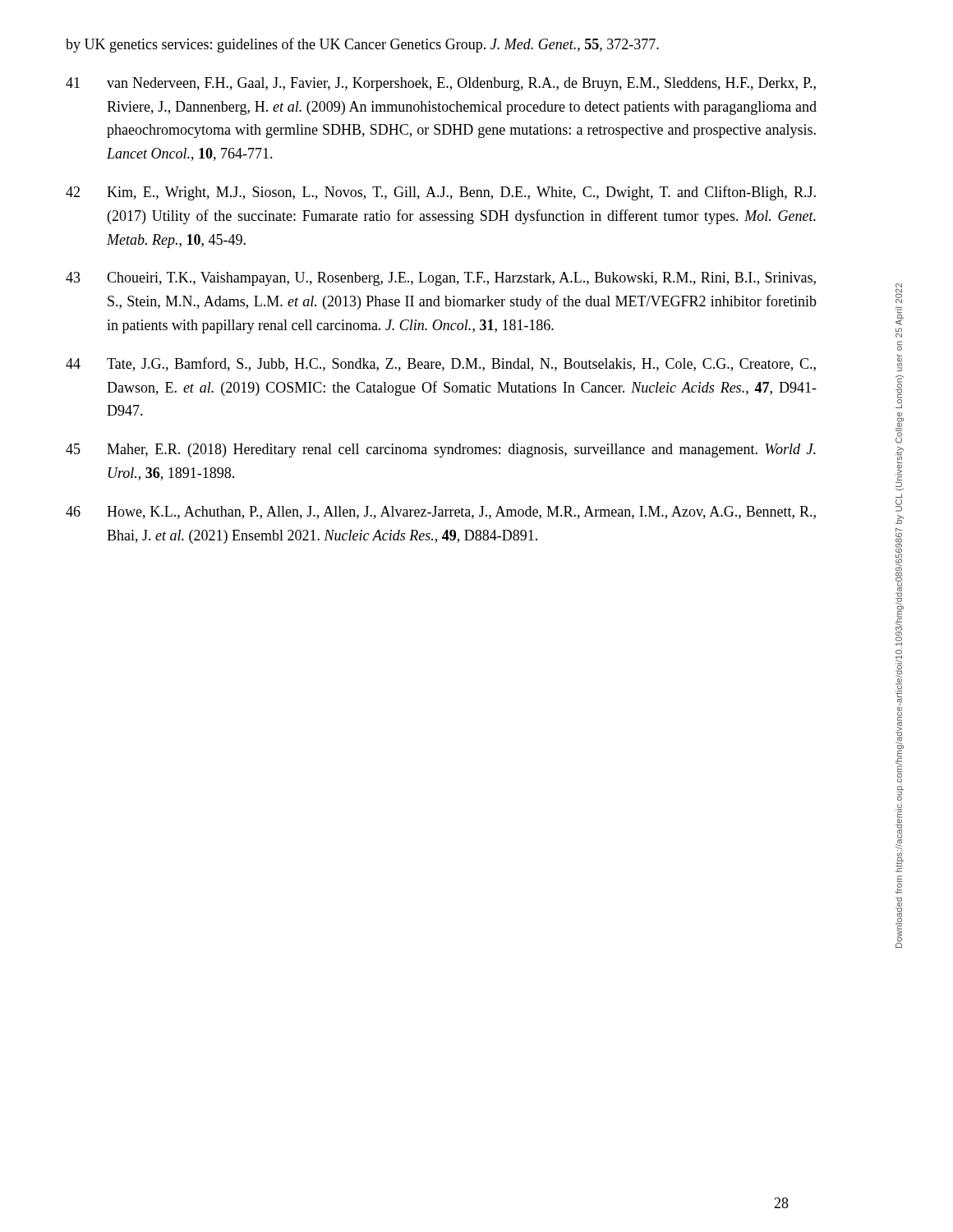953x1232 pixels.
Task: Locate the text starting "44Tate, J.G., Bamford,"
Action: tap(441, 388)
